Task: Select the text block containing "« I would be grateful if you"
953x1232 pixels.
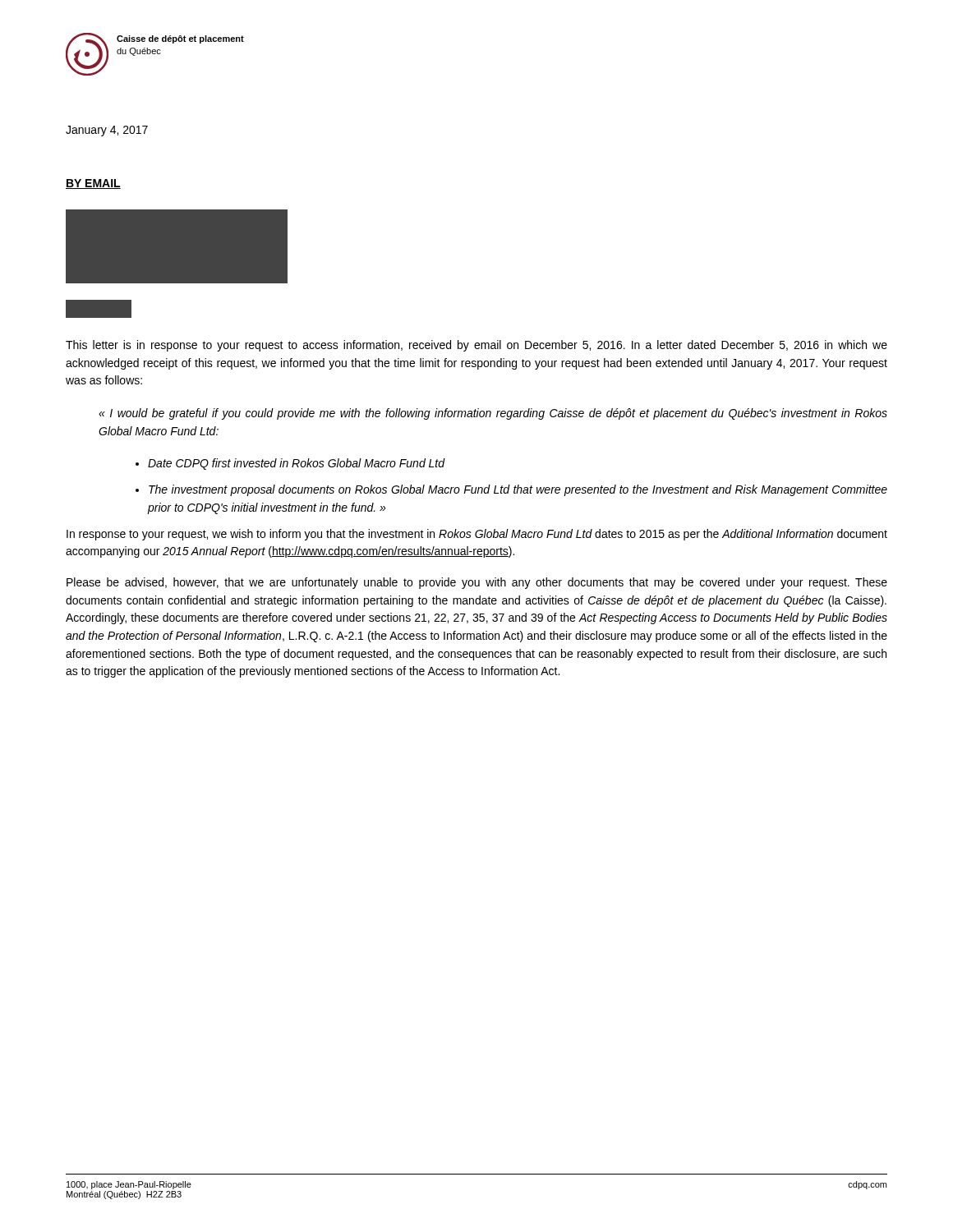Action: pos(493,422)
